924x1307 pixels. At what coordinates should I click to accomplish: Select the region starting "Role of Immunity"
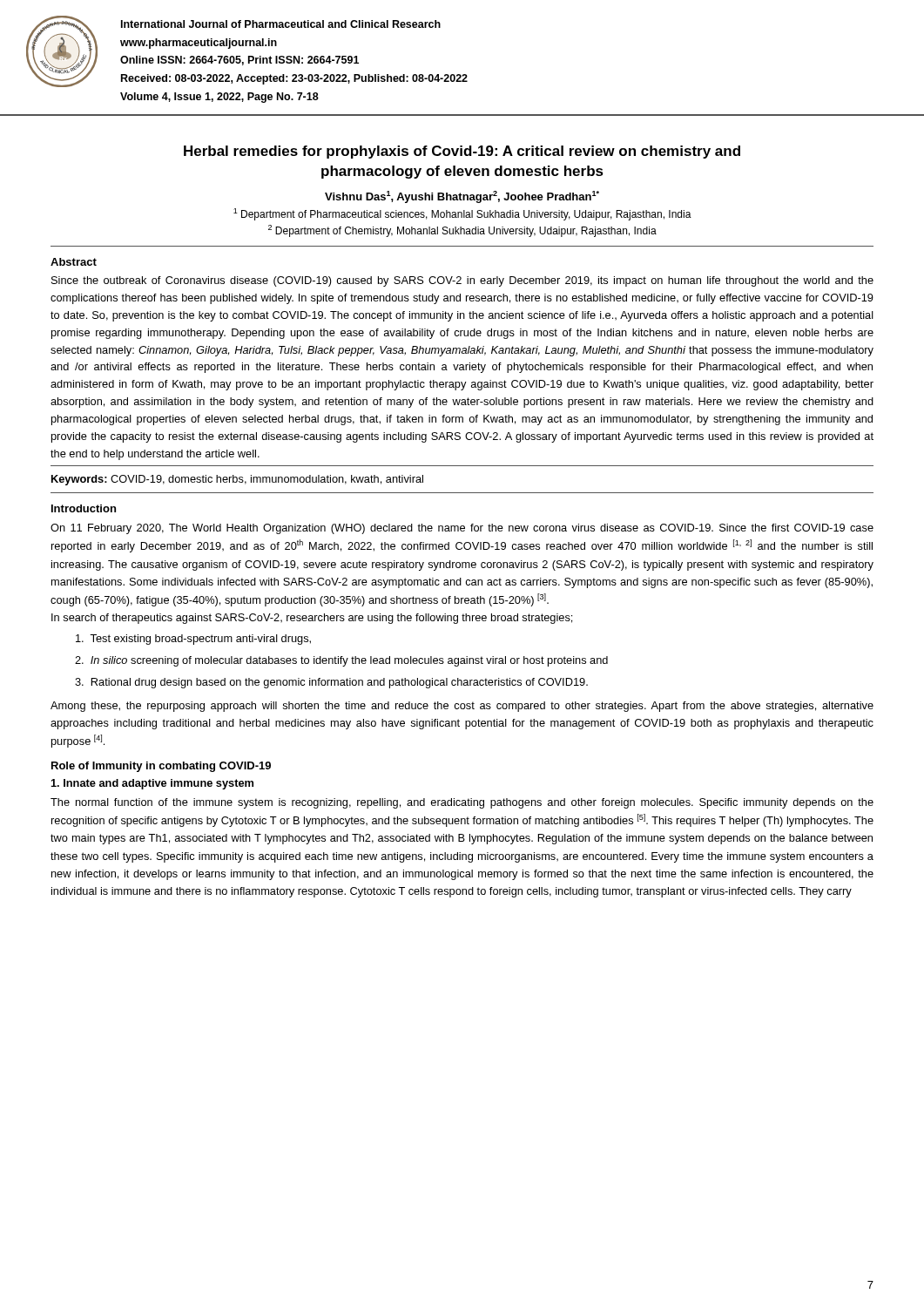click(161, 766)
